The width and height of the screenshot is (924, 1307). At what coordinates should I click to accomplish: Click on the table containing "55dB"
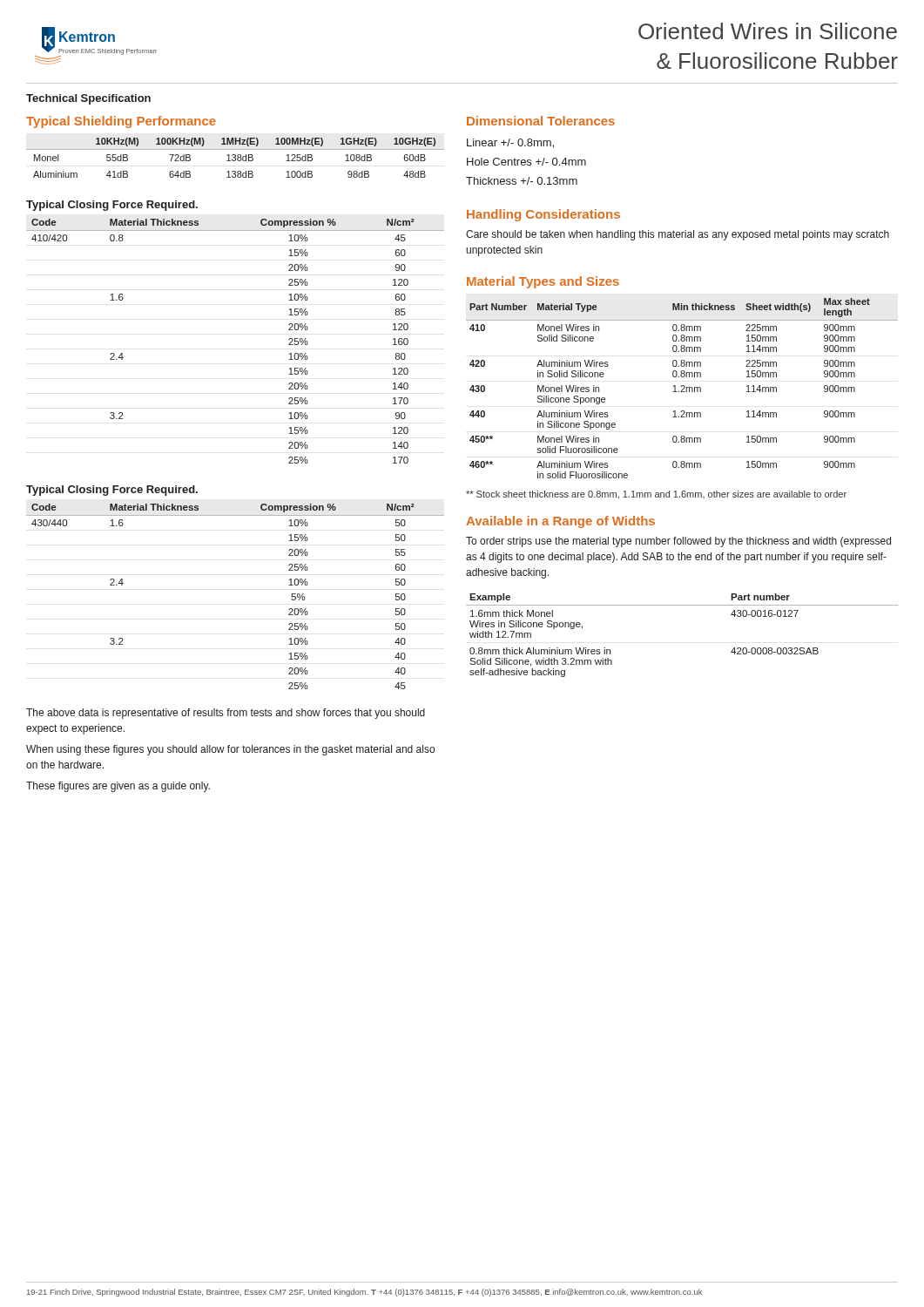235,158
